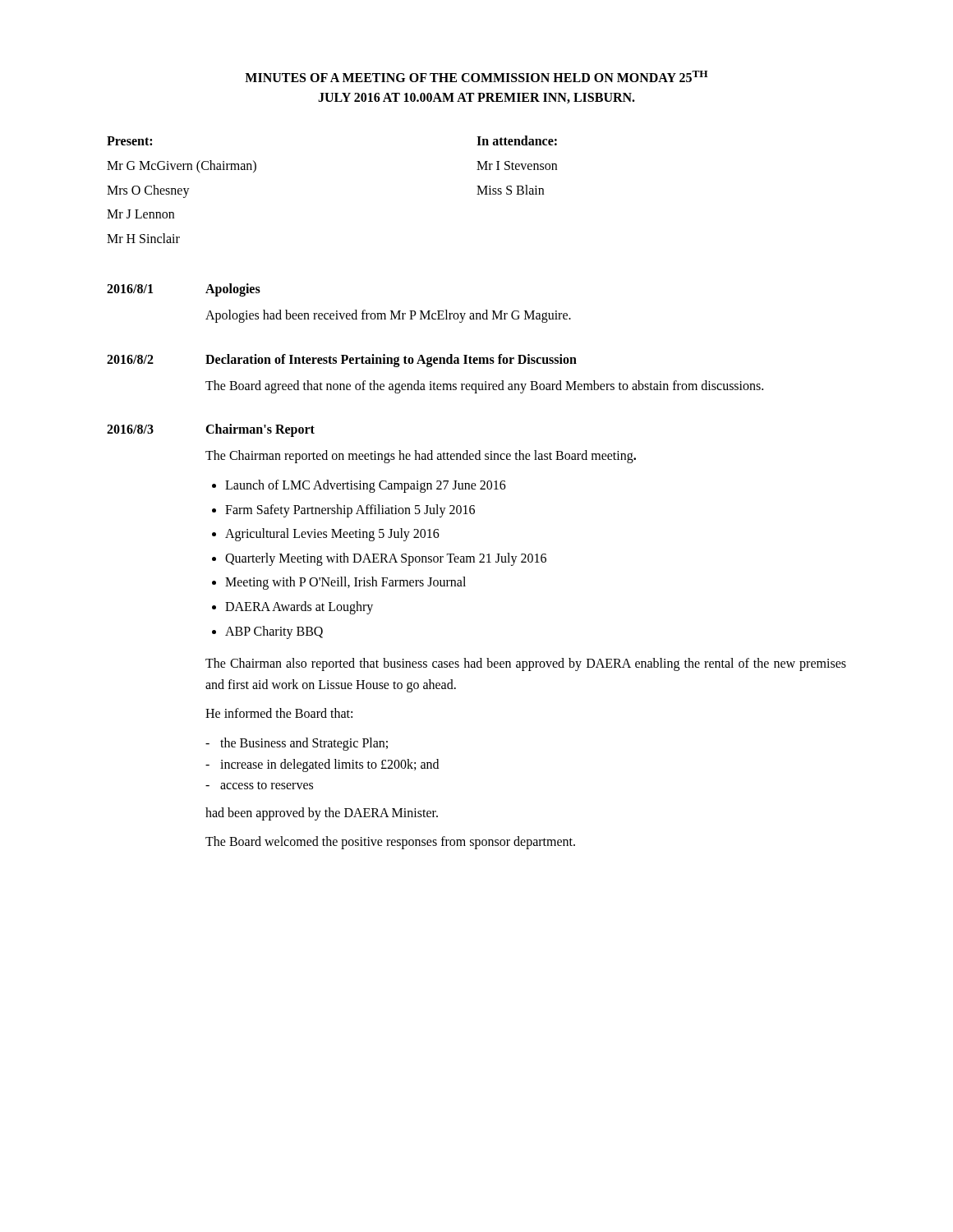Click on the passage starting "the Business and Strategic Plan;"
953x1232 pixels.
pyautogui.click(x=304, y=743)
